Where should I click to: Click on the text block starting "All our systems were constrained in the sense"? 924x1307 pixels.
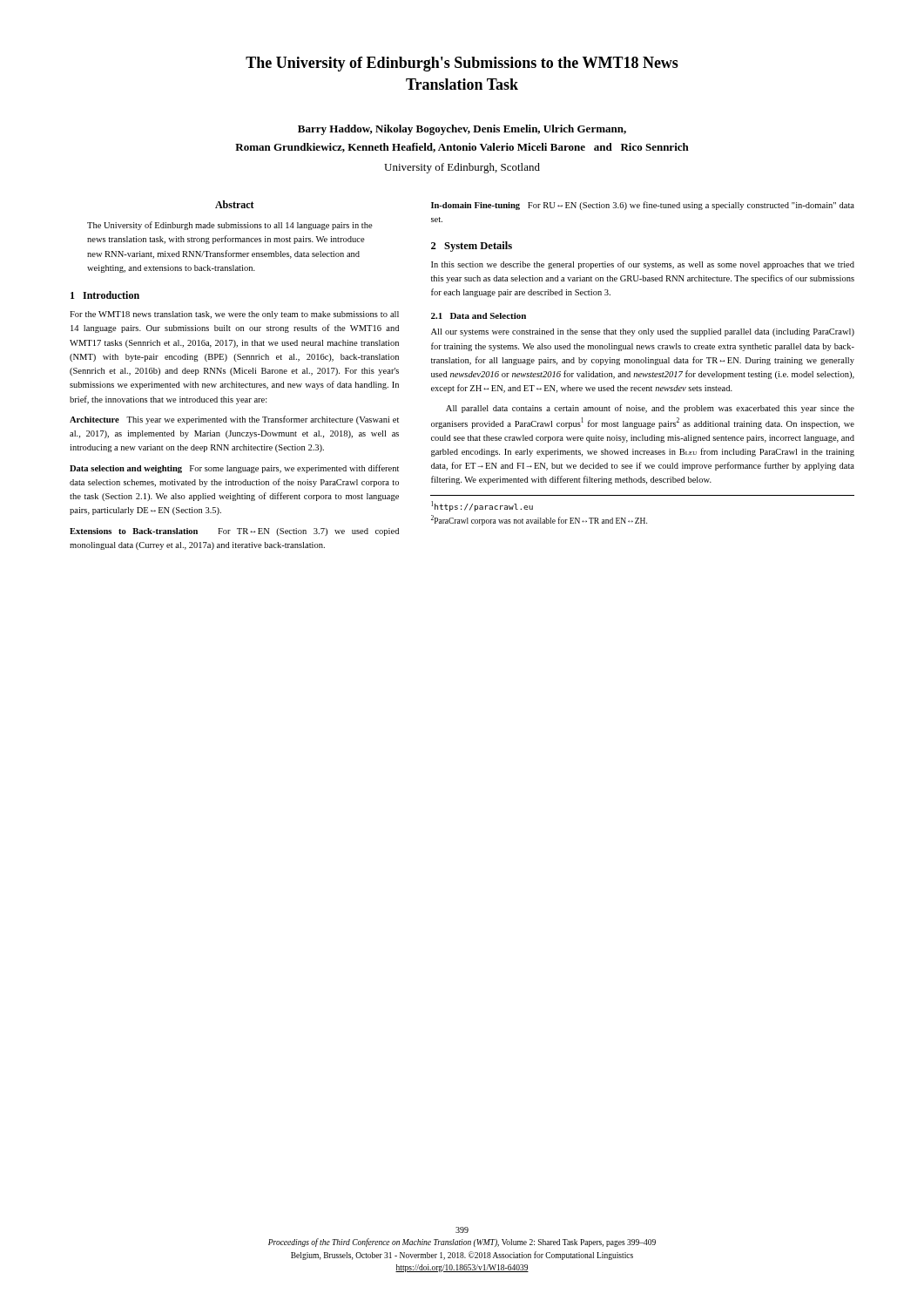point(642,360)
